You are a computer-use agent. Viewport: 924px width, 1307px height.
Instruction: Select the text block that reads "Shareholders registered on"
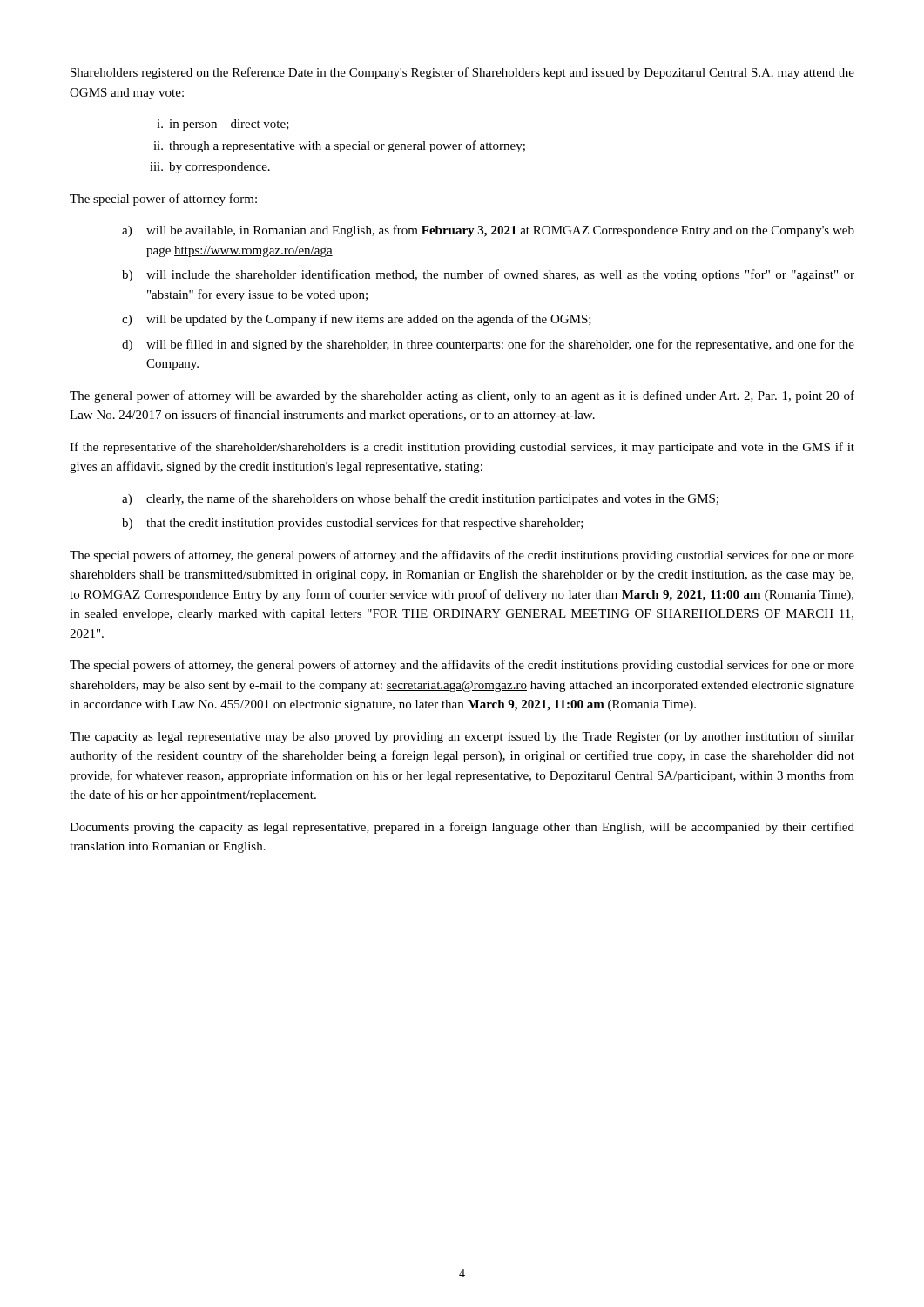462,82
